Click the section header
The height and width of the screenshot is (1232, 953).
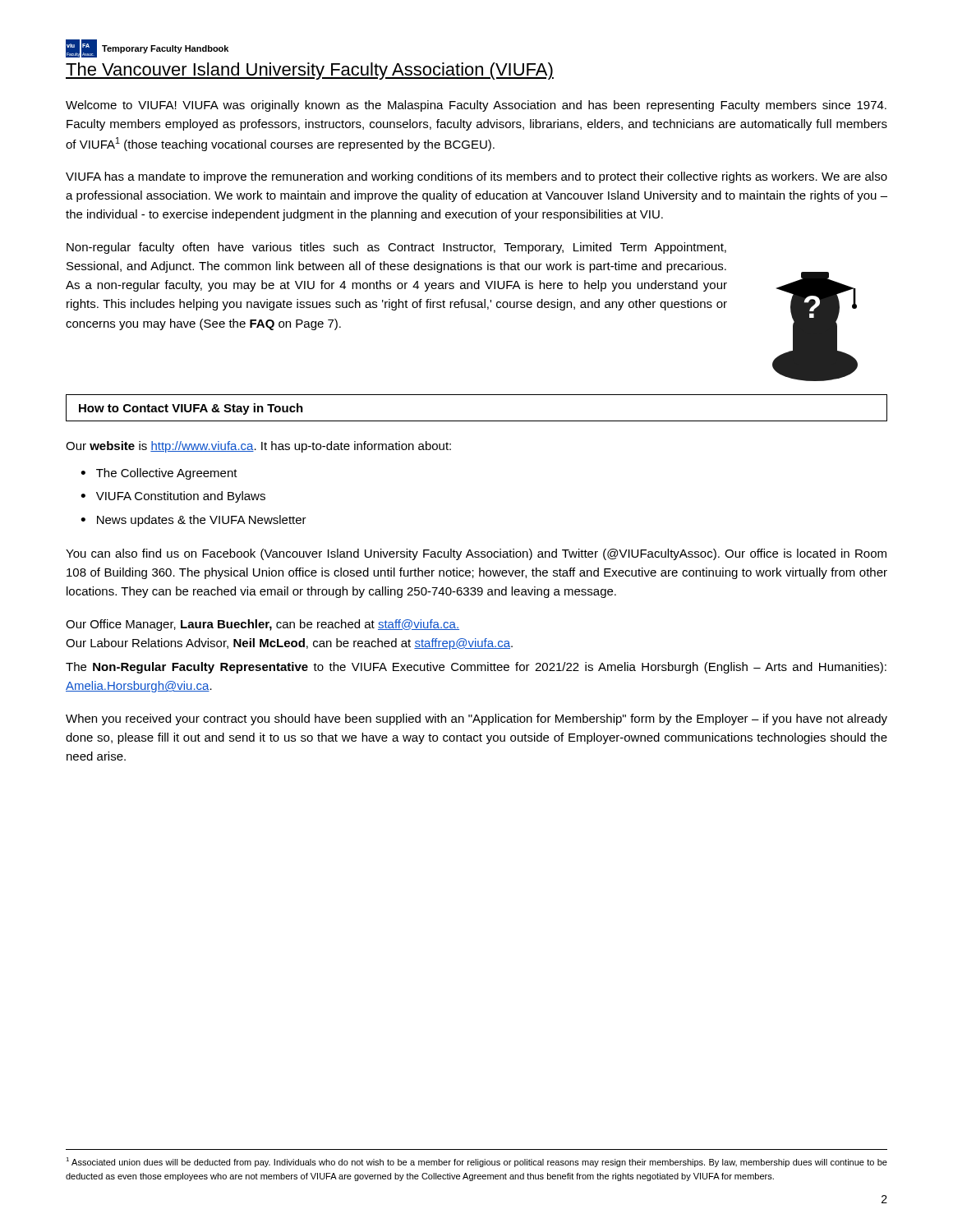coord(191,407)
